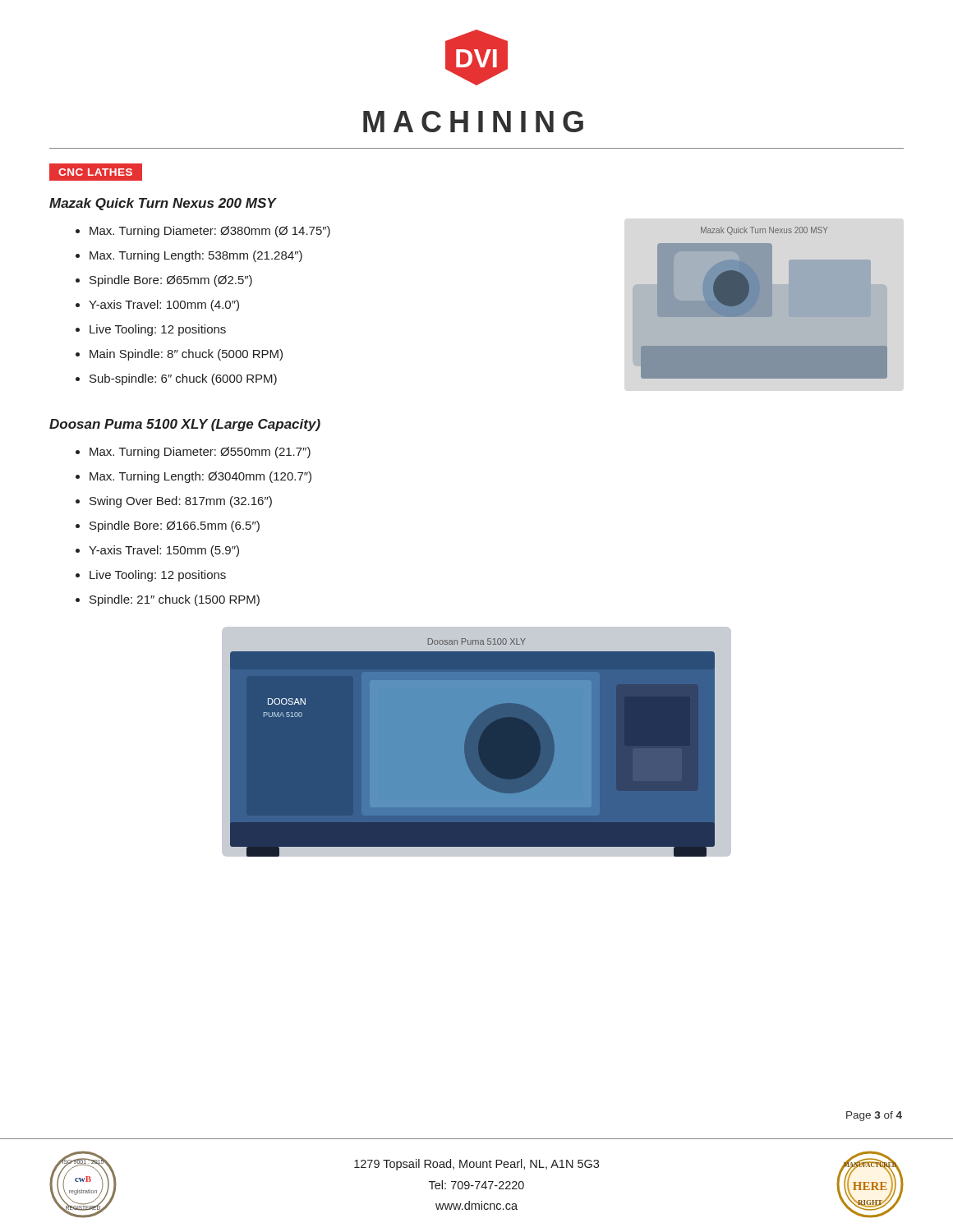953x1232 pixels.
Task: Locate the region starting "Spindle Bore: Ø166.5mm (6.5″)"
Action: [x=174, y=525]
